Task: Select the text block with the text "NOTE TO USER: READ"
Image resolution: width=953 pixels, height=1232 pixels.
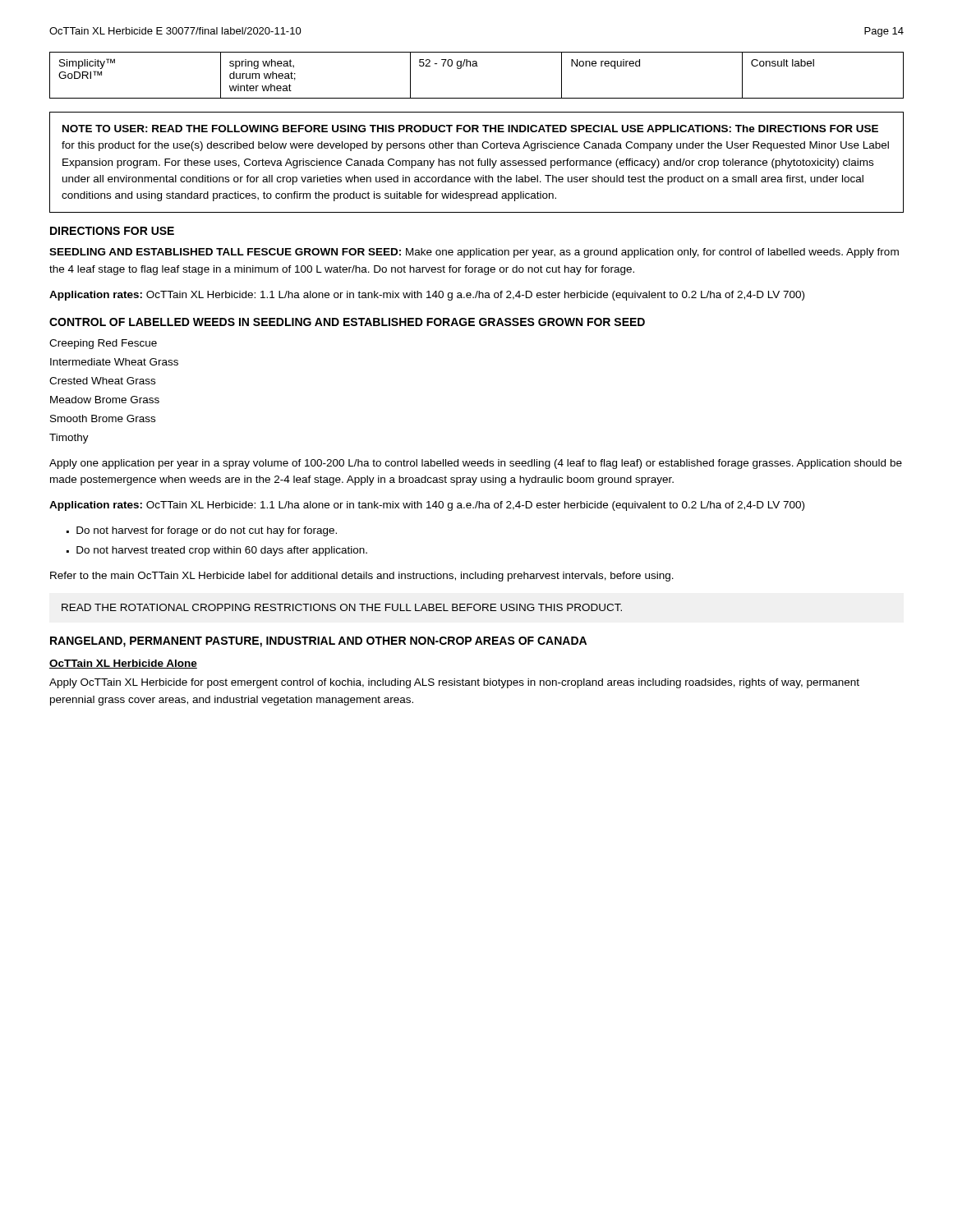Action: pyautogui.click(x=476, y=162)
